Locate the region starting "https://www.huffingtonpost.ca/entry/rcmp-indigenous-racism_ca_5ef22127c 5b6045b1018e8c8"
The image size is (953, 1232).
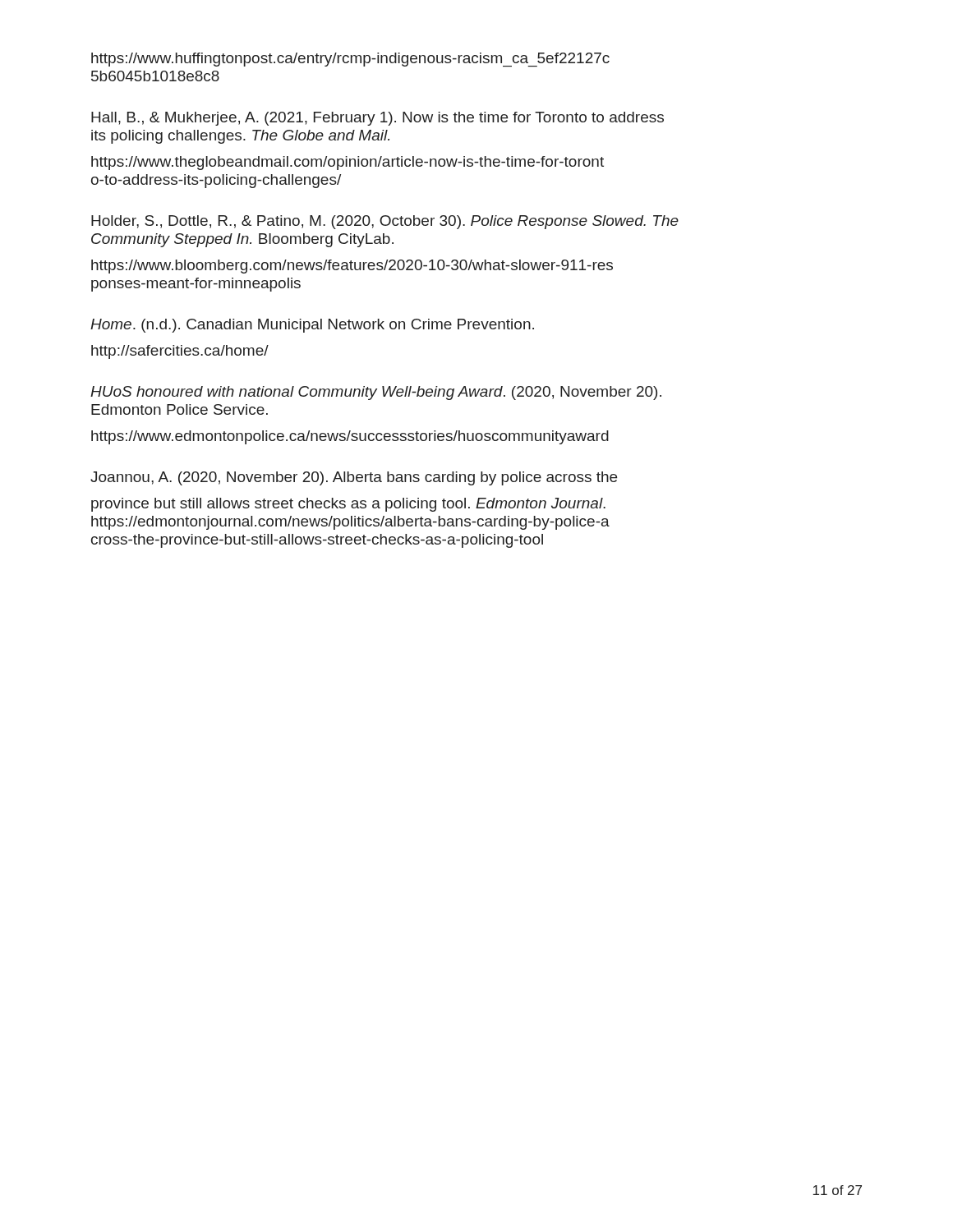pyautogui.click(x=476, y=67)
